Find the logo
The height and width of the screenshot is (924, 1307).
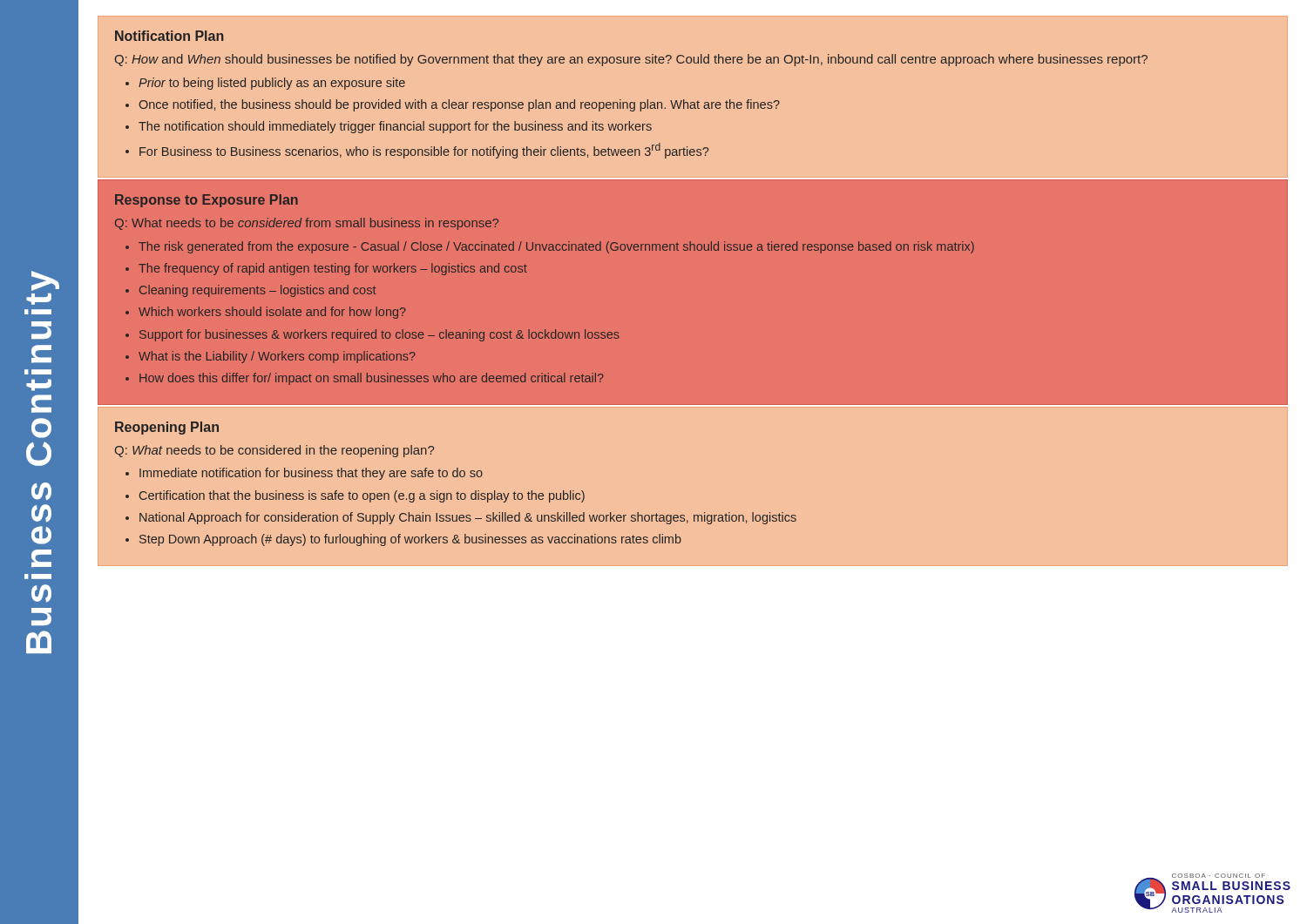[x=1212, y=894]
